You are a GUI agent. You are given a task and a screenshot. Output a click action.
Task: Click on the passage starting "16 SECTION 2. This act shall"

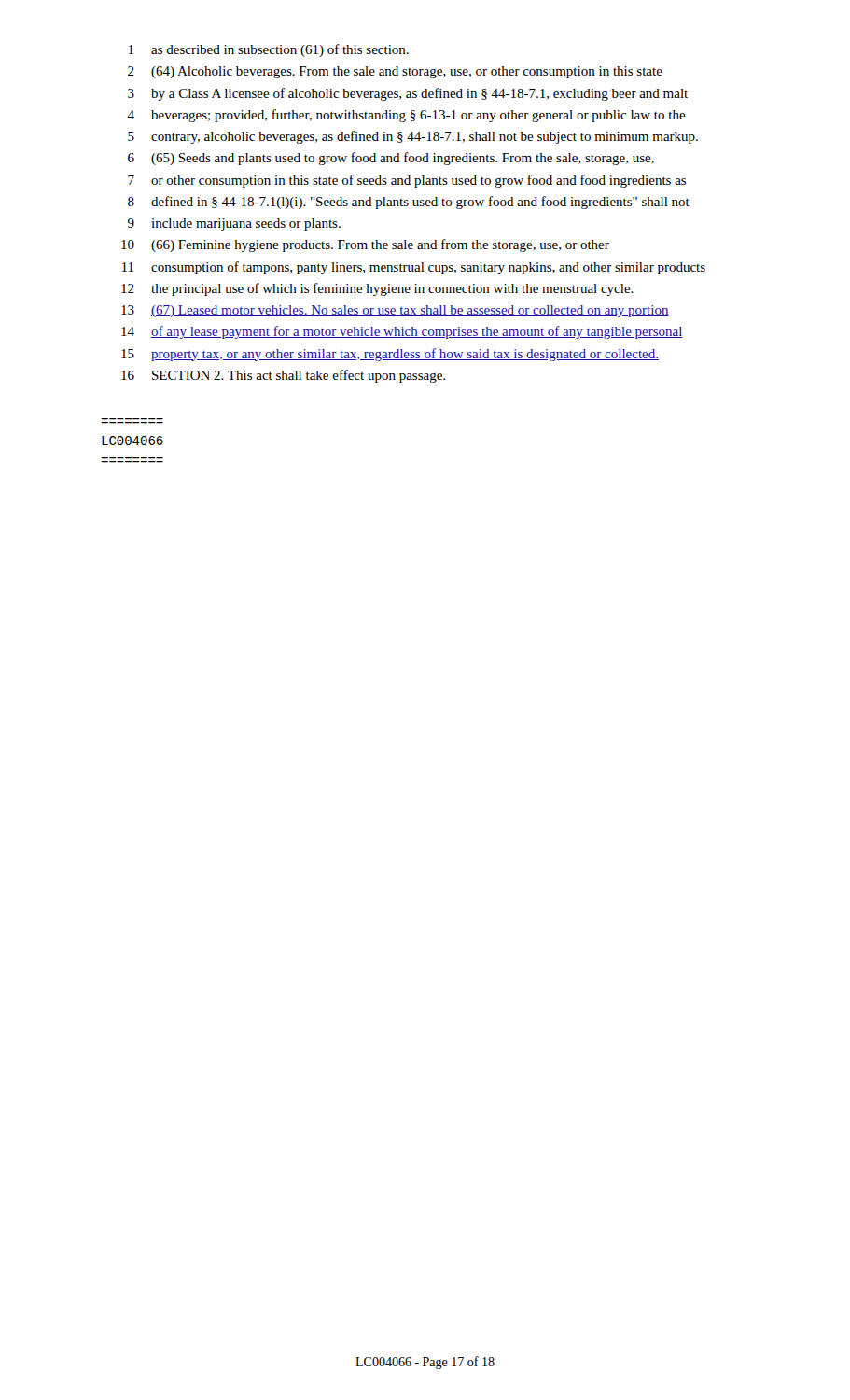click(442, 376)
